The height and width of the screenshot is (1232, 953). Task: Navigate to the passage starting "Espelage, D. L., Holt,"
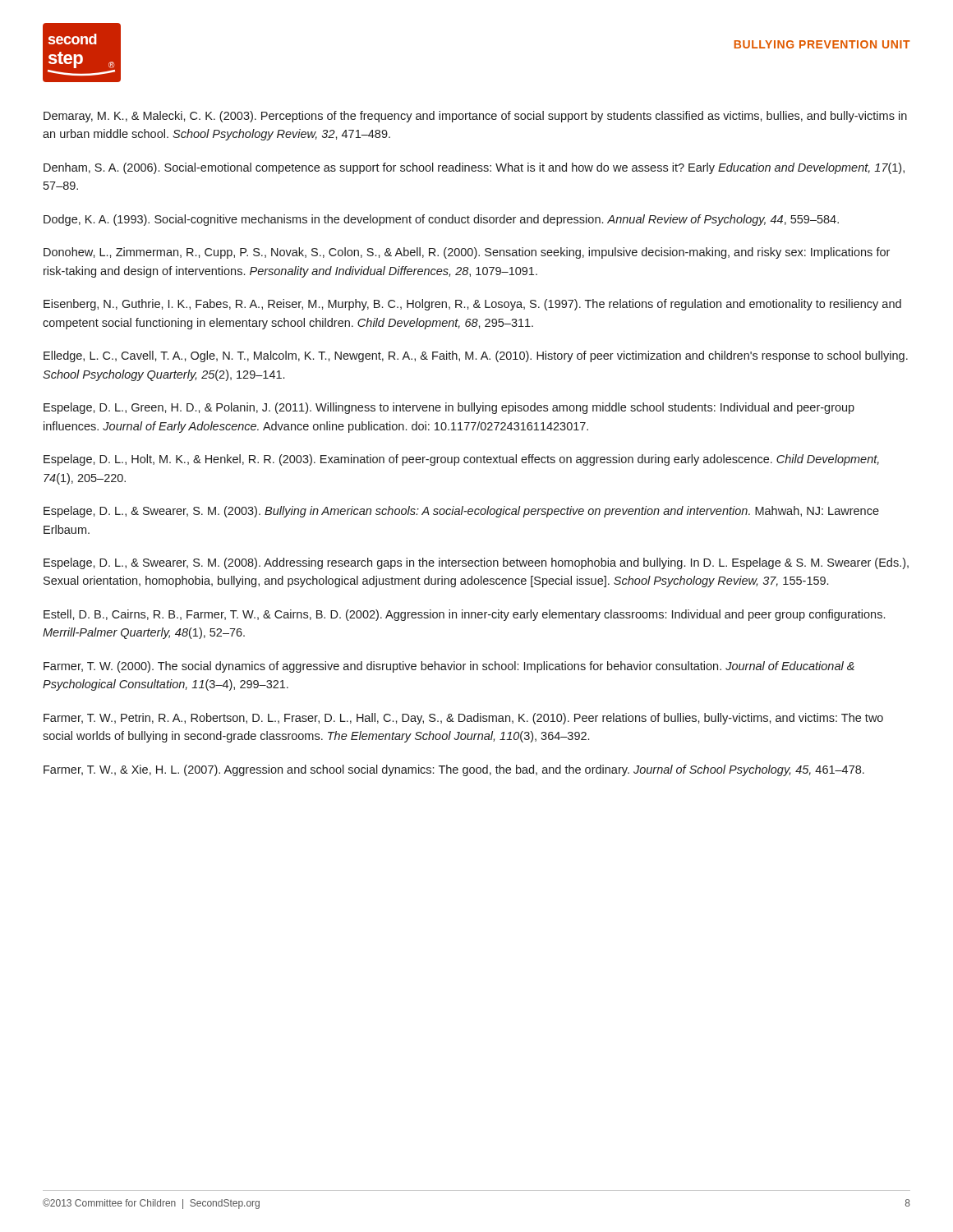(461, 468)
